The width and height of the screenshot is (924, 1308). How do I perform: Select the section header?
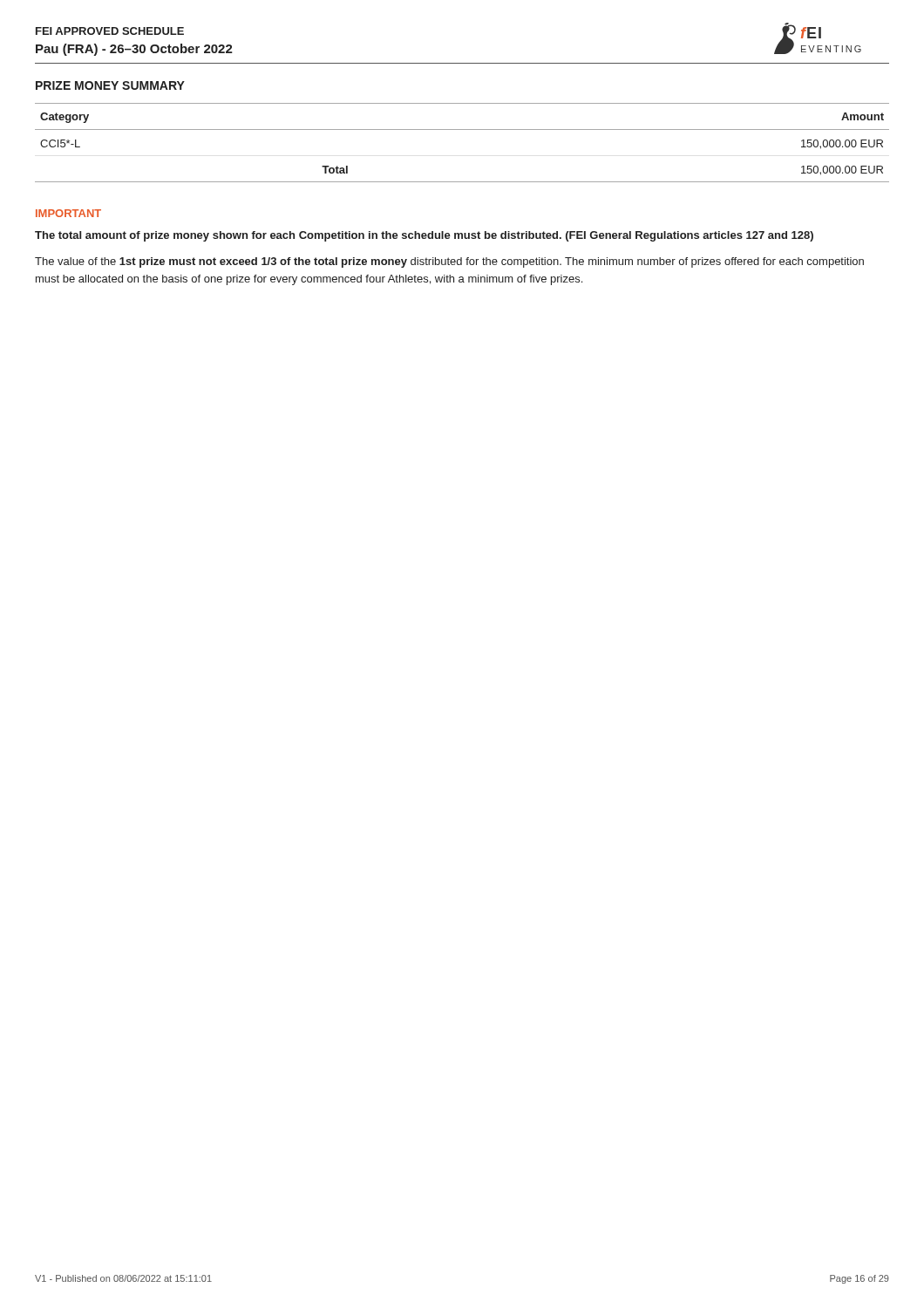click(68, 213)
